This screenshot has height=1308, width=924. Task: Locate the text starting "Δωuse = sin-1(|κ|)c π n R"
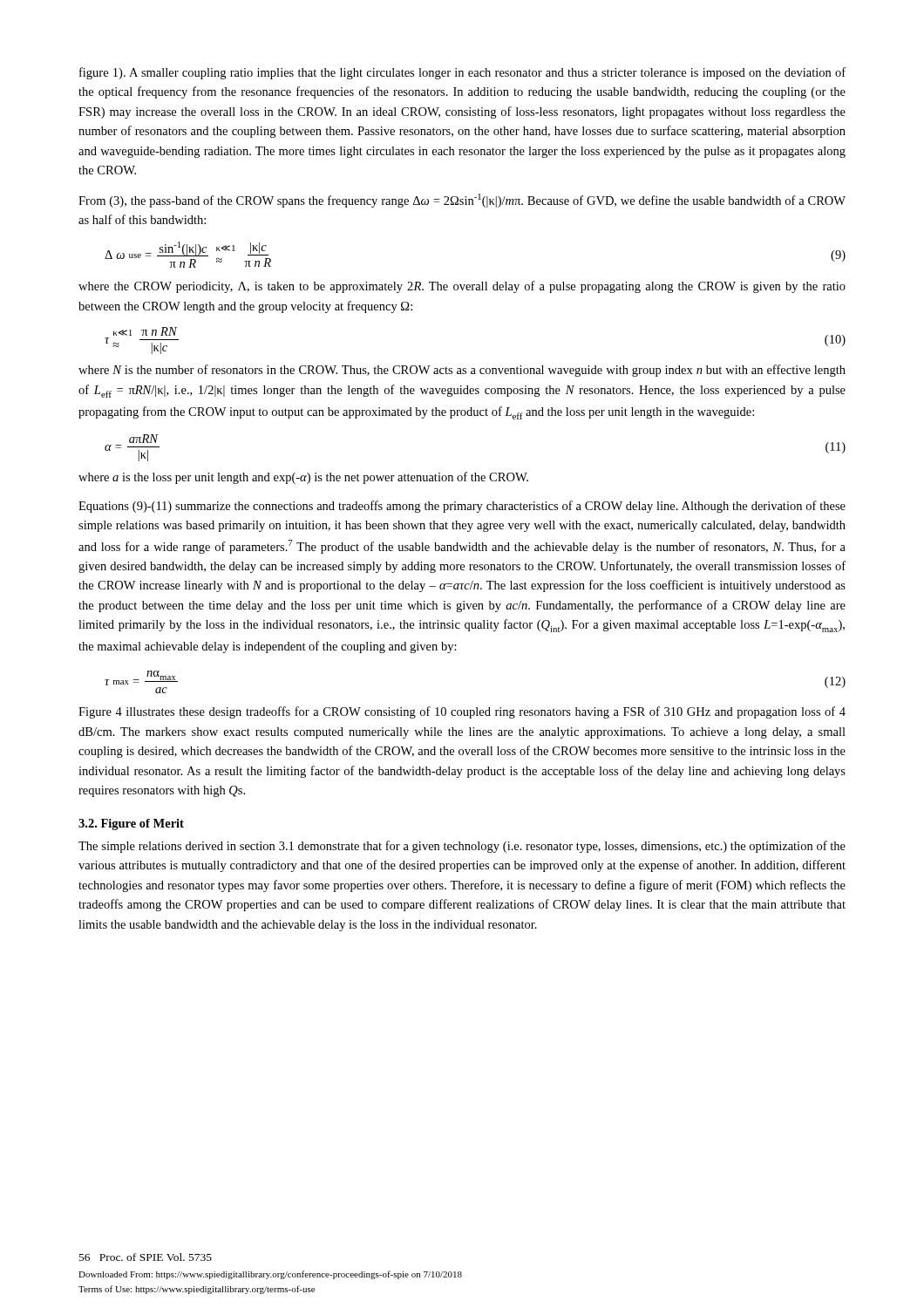coord(183,254)
